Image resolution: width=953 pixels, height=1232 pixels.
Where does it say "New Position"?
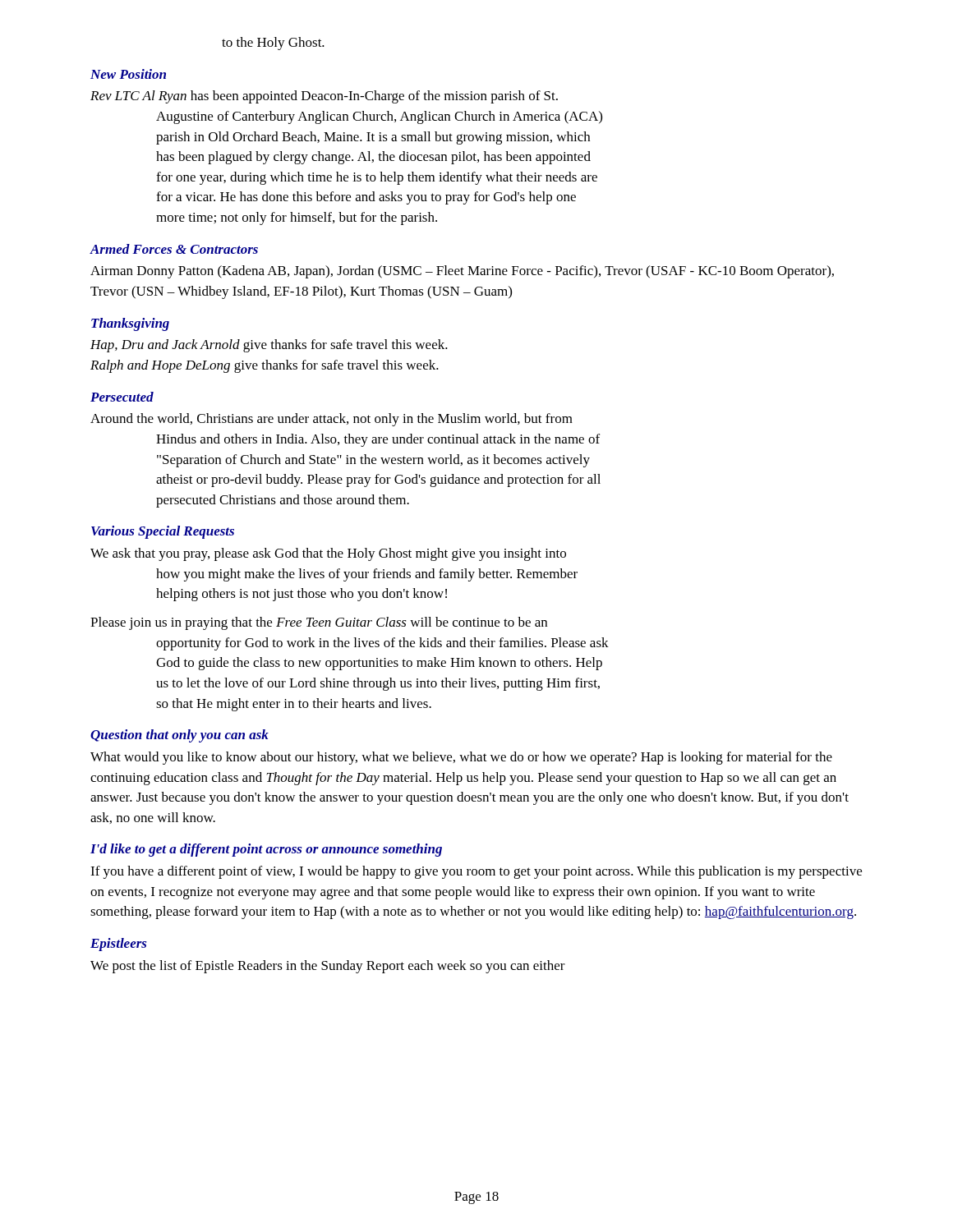(129, 74)
